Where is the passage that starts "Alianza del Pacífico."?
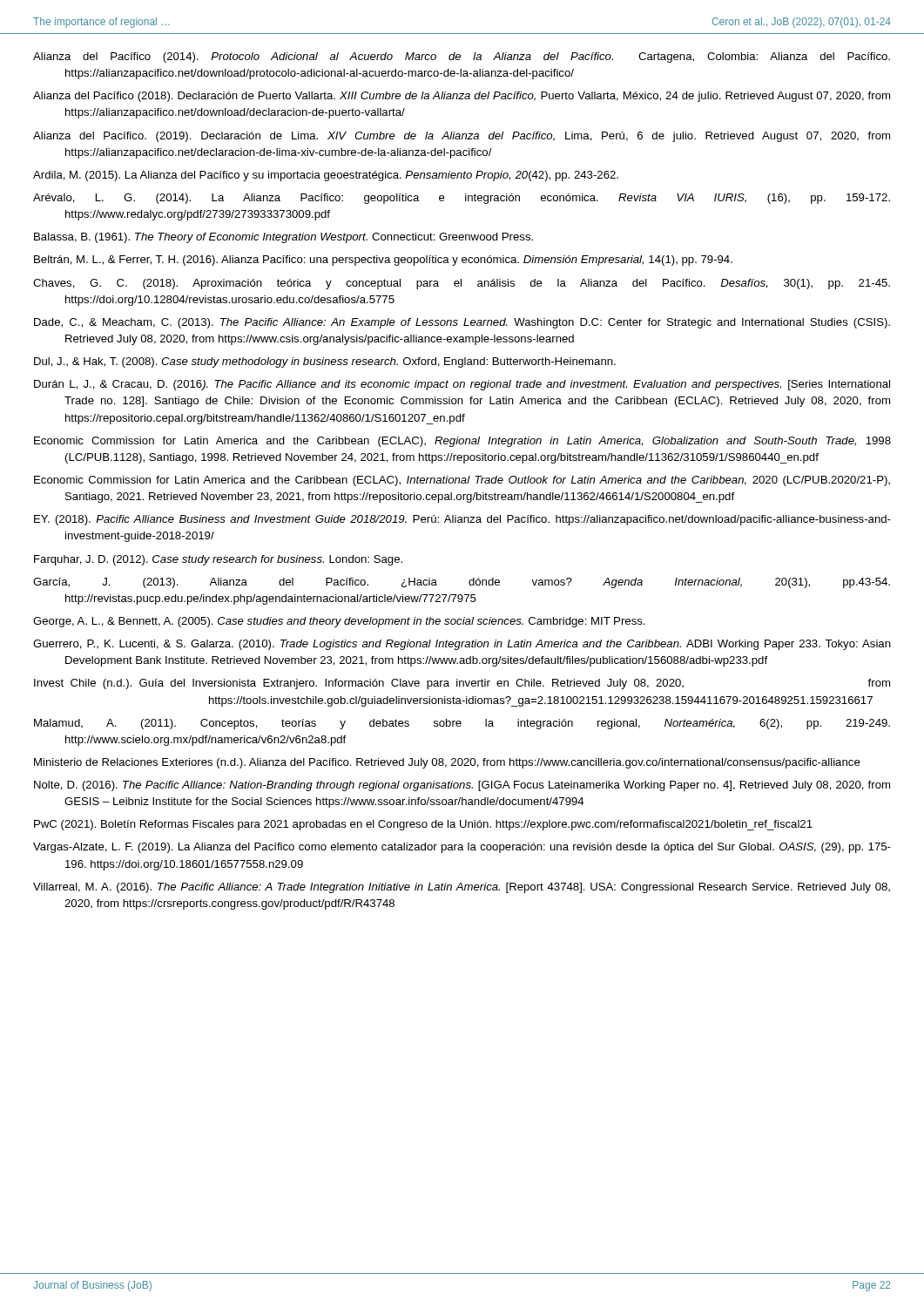 [x=462, y=143]
